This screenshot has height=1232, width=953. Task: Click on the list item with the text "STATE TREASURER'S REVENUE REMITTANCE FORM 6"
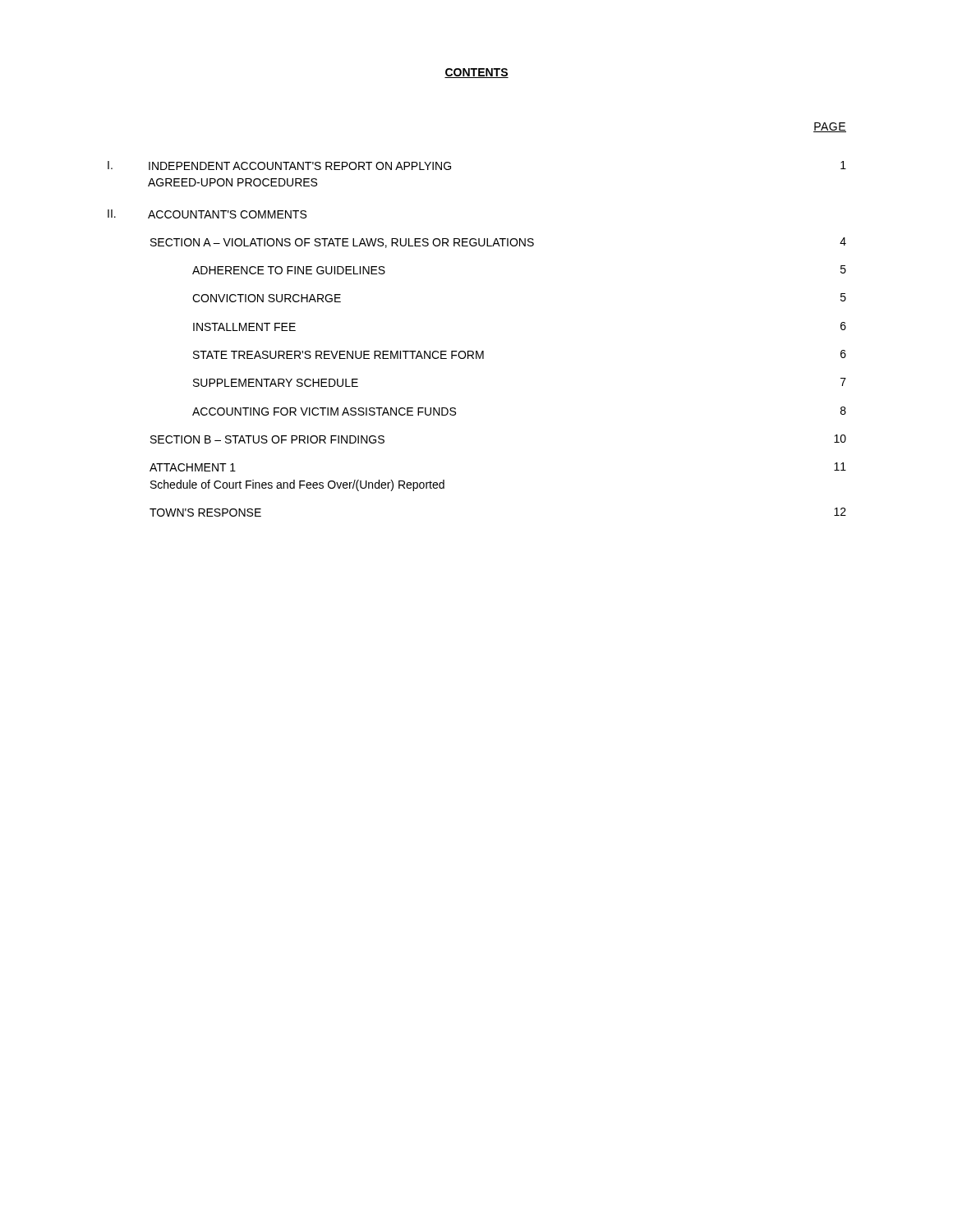(x=342, y=354)
